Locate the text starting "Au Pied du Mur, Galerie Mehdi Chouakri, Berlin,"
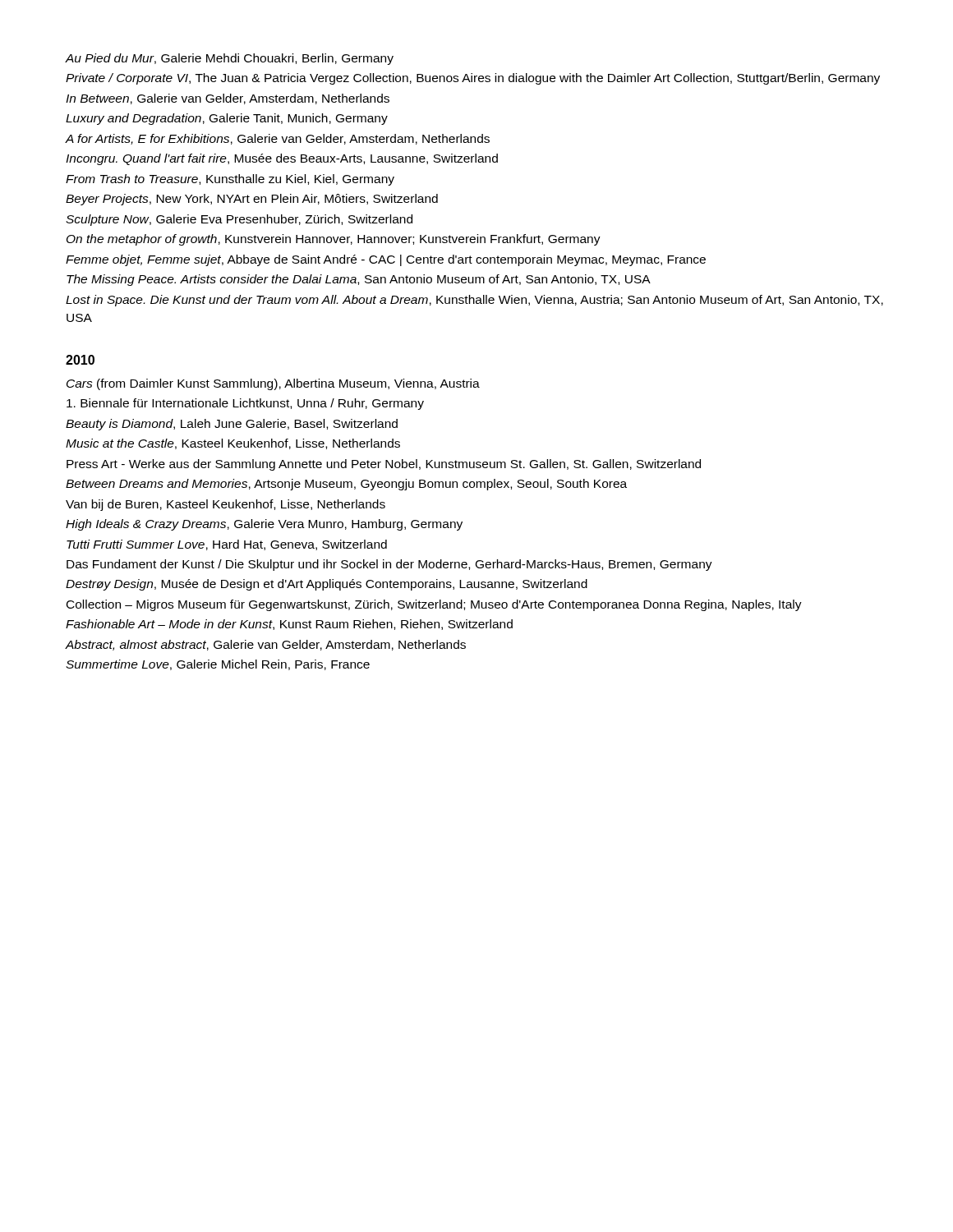Viewport: 953px width, 1232px height. point(230,58)
